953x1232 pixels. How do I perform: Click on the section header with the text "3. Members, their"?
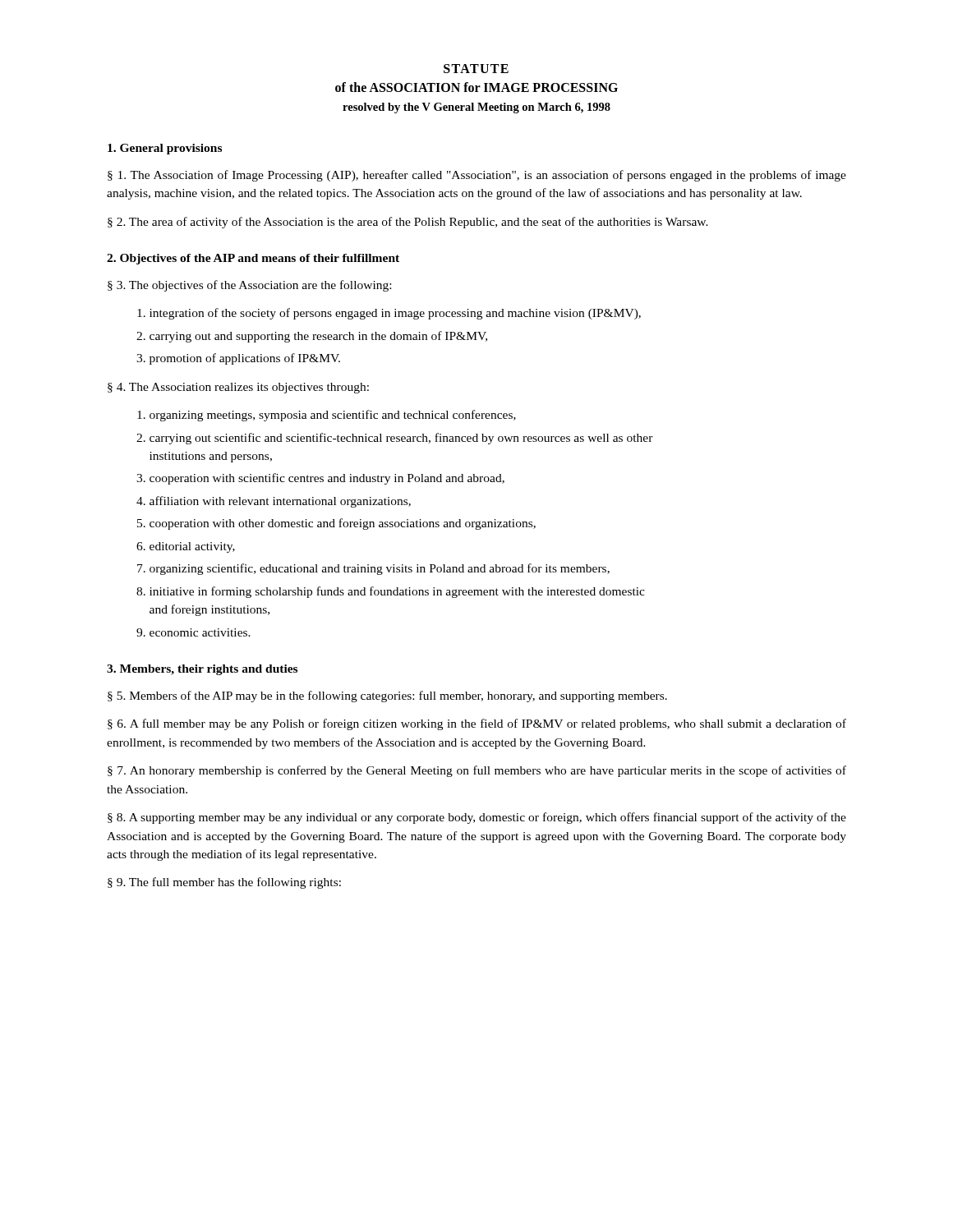202,668
